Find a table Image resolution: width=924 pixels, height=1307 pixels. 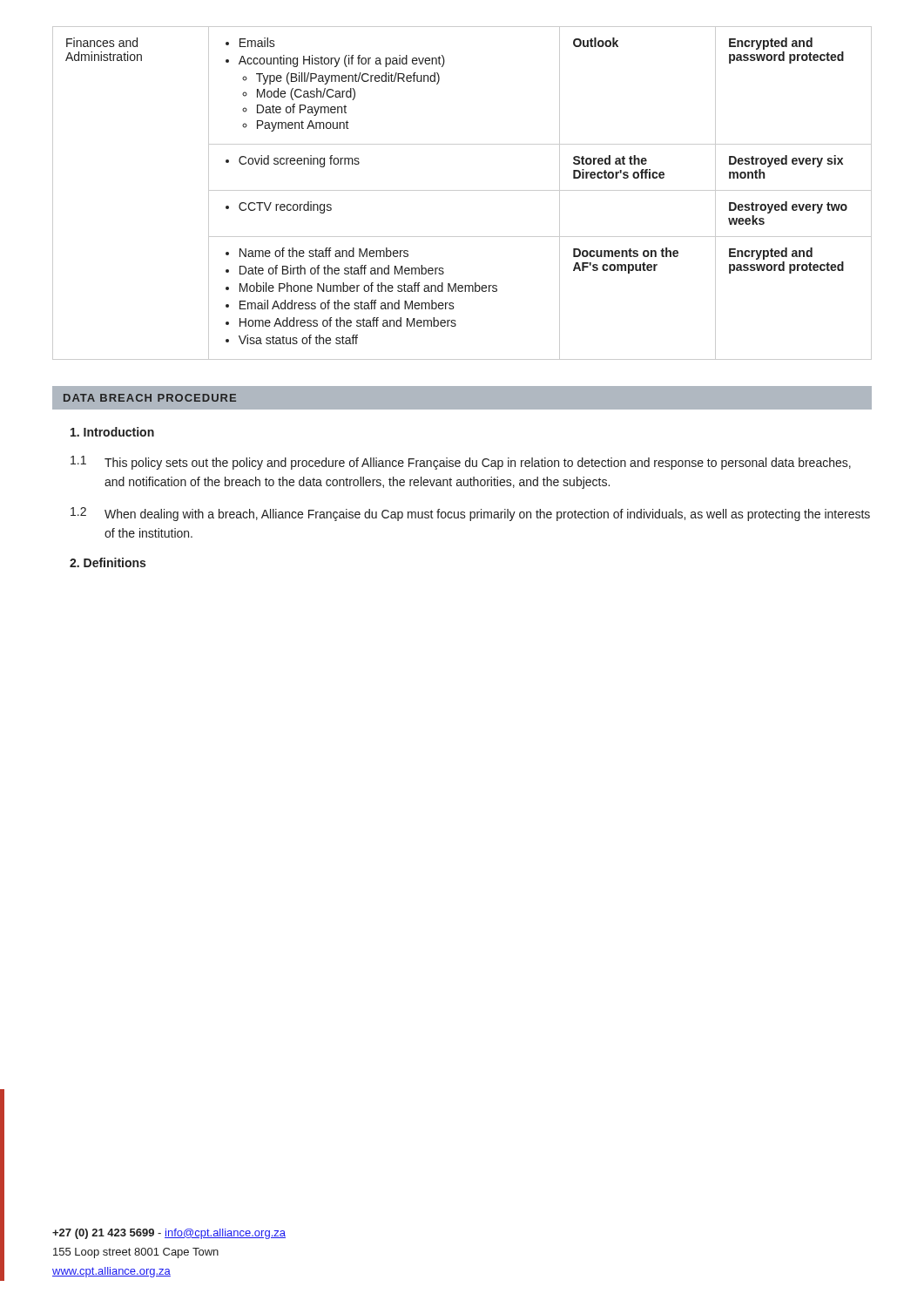point(462,193)
